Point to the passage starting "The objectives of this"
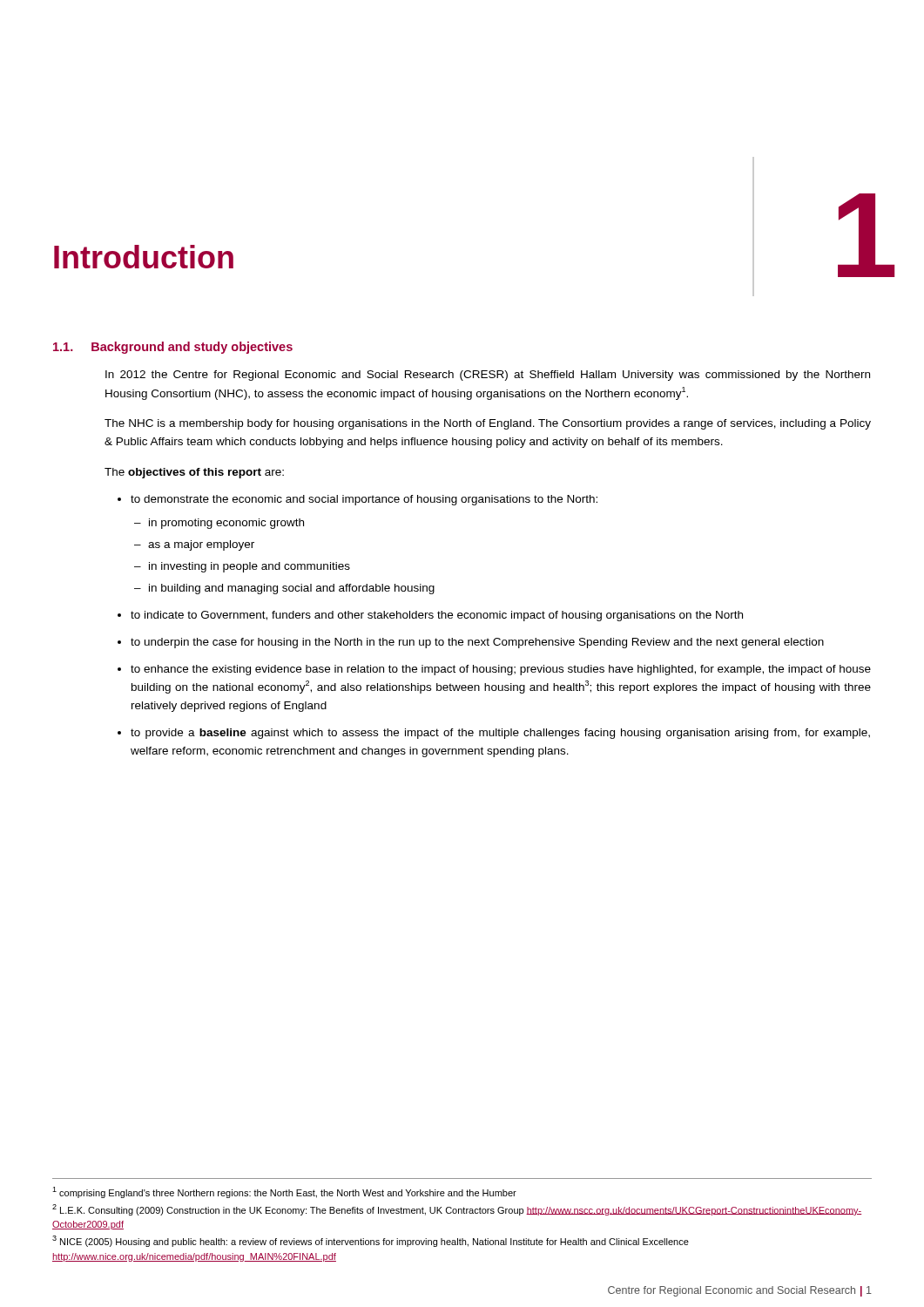This screenshot has height=1307, width=924. point(195,472)
